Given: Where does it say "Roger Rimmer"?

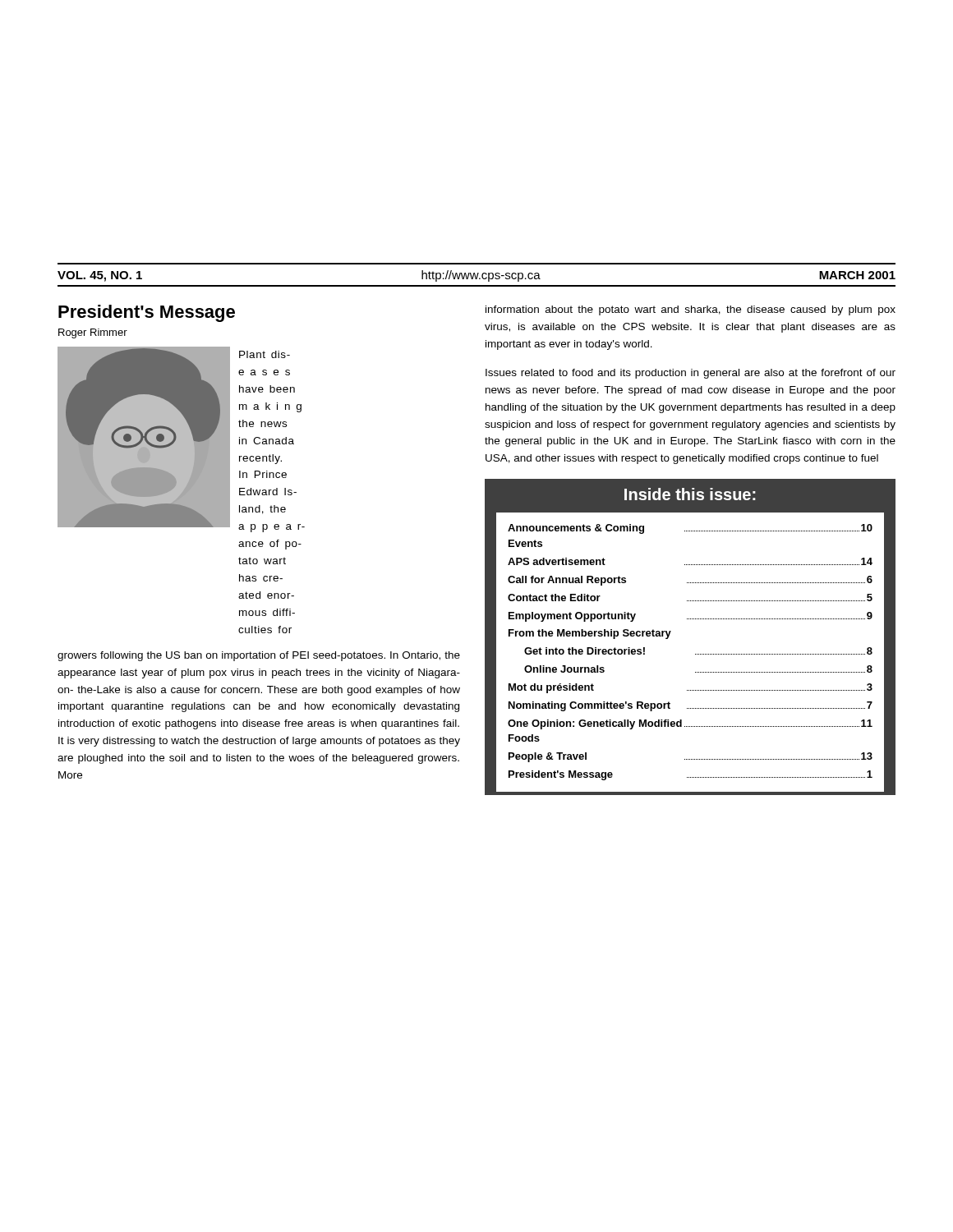Looking at the screenshot, I should click(92, 332).
